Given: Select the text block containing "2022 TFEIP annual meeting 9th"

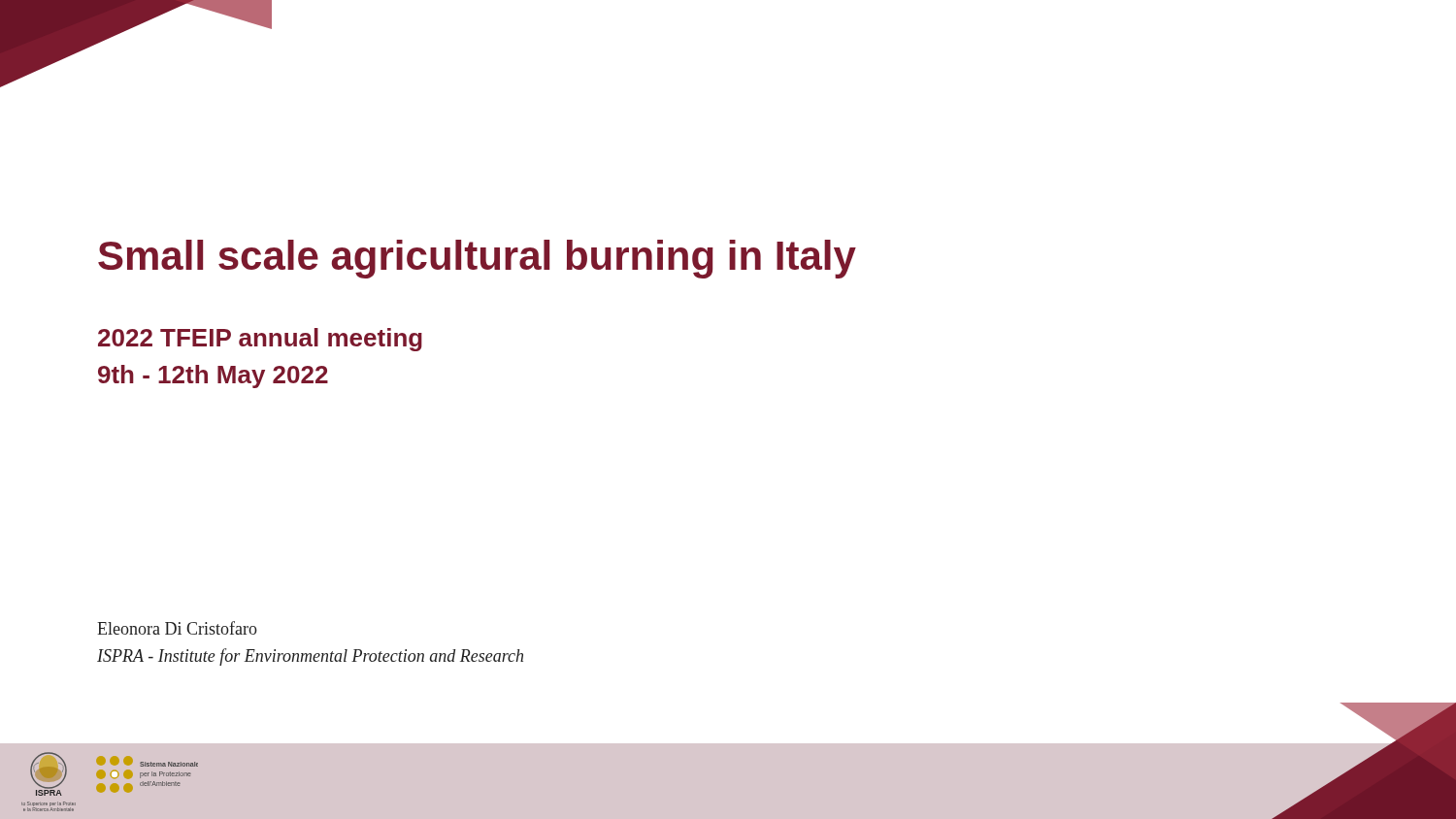Looking at the screenshot, I should 260,357.
